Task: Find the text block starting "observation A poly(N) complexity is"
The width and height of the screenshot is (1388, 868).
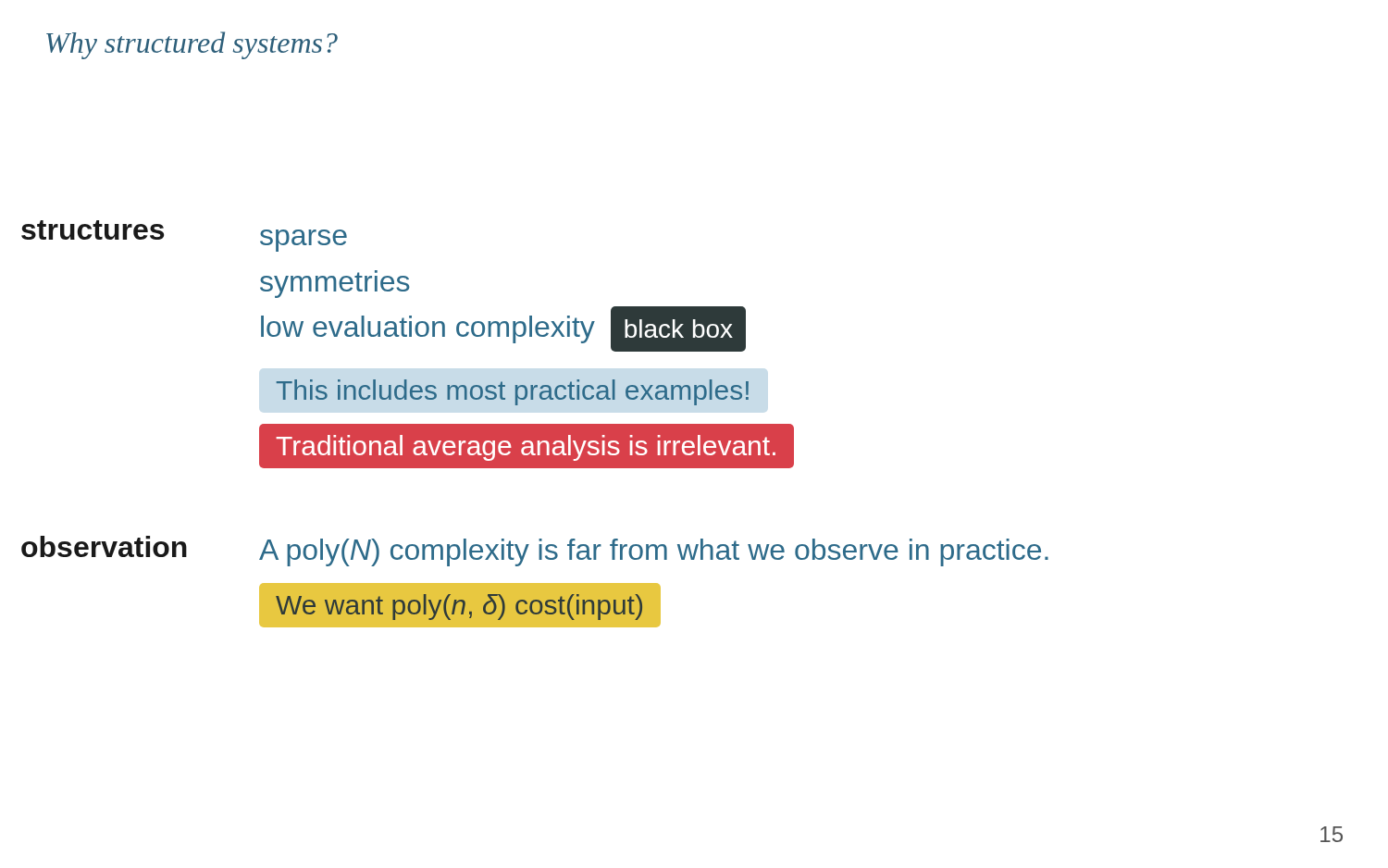Action: (655, 577)
